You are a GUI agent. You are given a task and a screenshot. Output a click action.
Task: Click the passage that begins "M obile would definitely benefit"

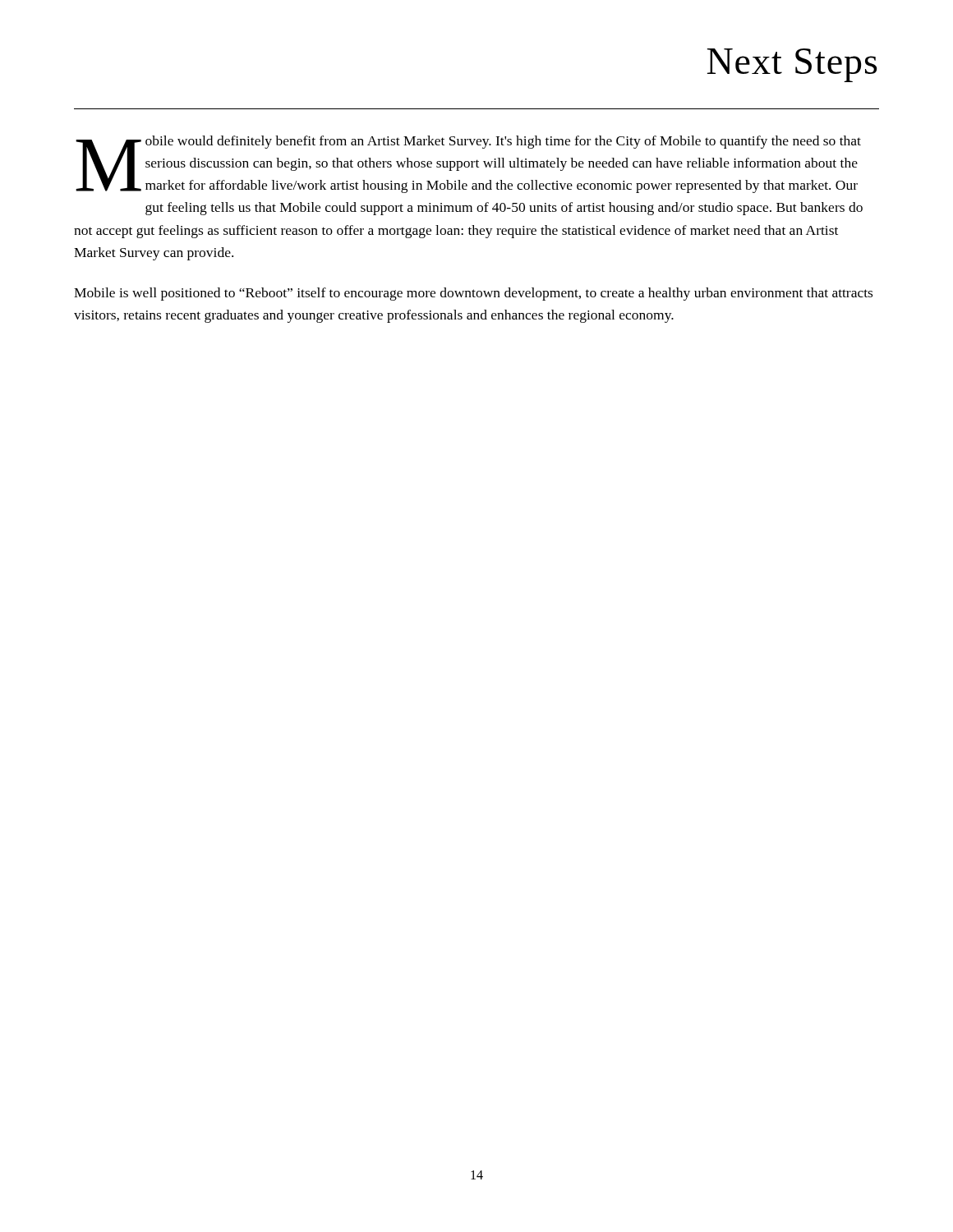[468, 195]
